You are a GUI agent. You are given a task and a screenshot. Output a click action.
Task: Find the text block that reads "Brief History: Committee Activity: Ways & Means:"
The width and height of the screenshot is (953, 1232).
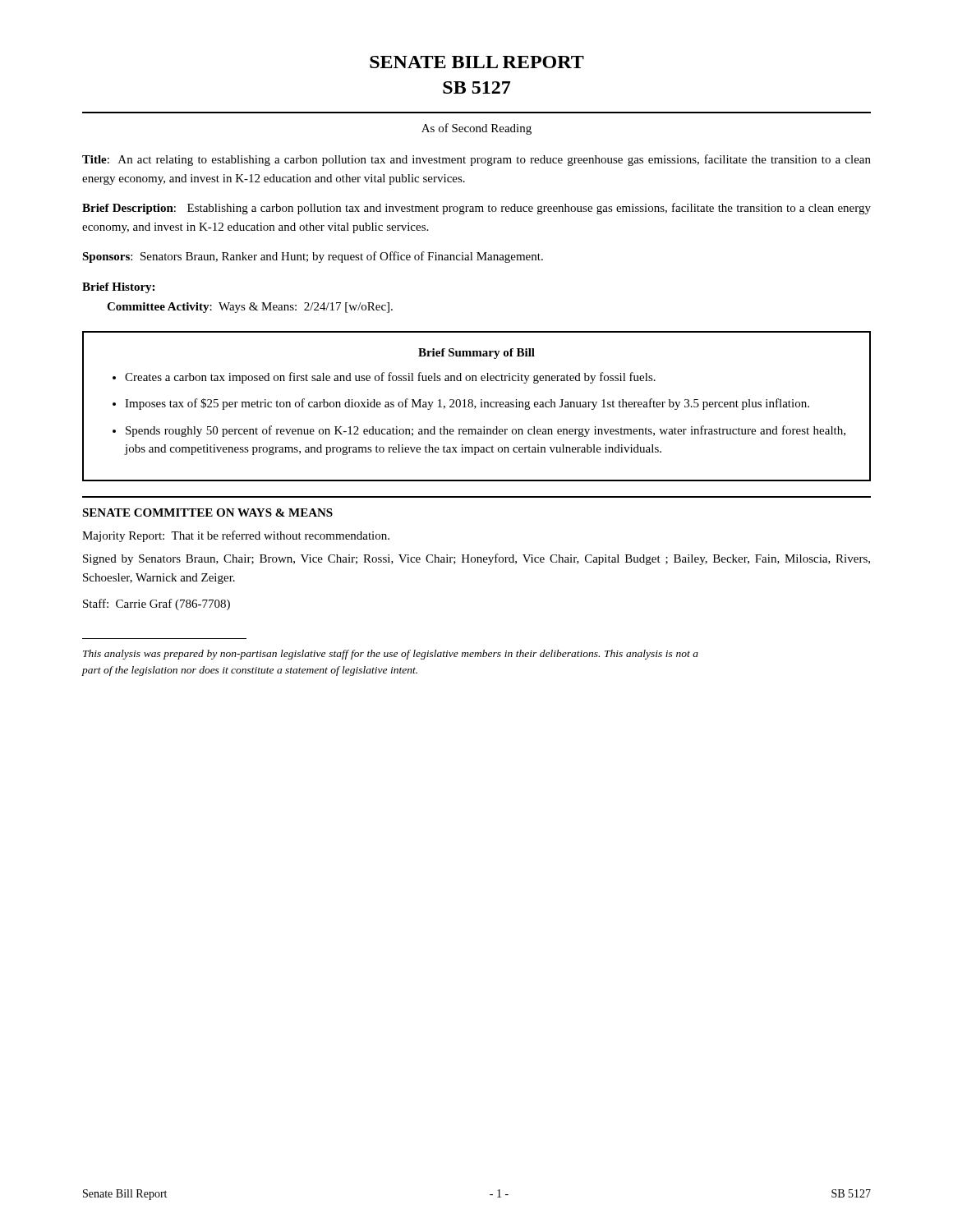click(118, 288)
